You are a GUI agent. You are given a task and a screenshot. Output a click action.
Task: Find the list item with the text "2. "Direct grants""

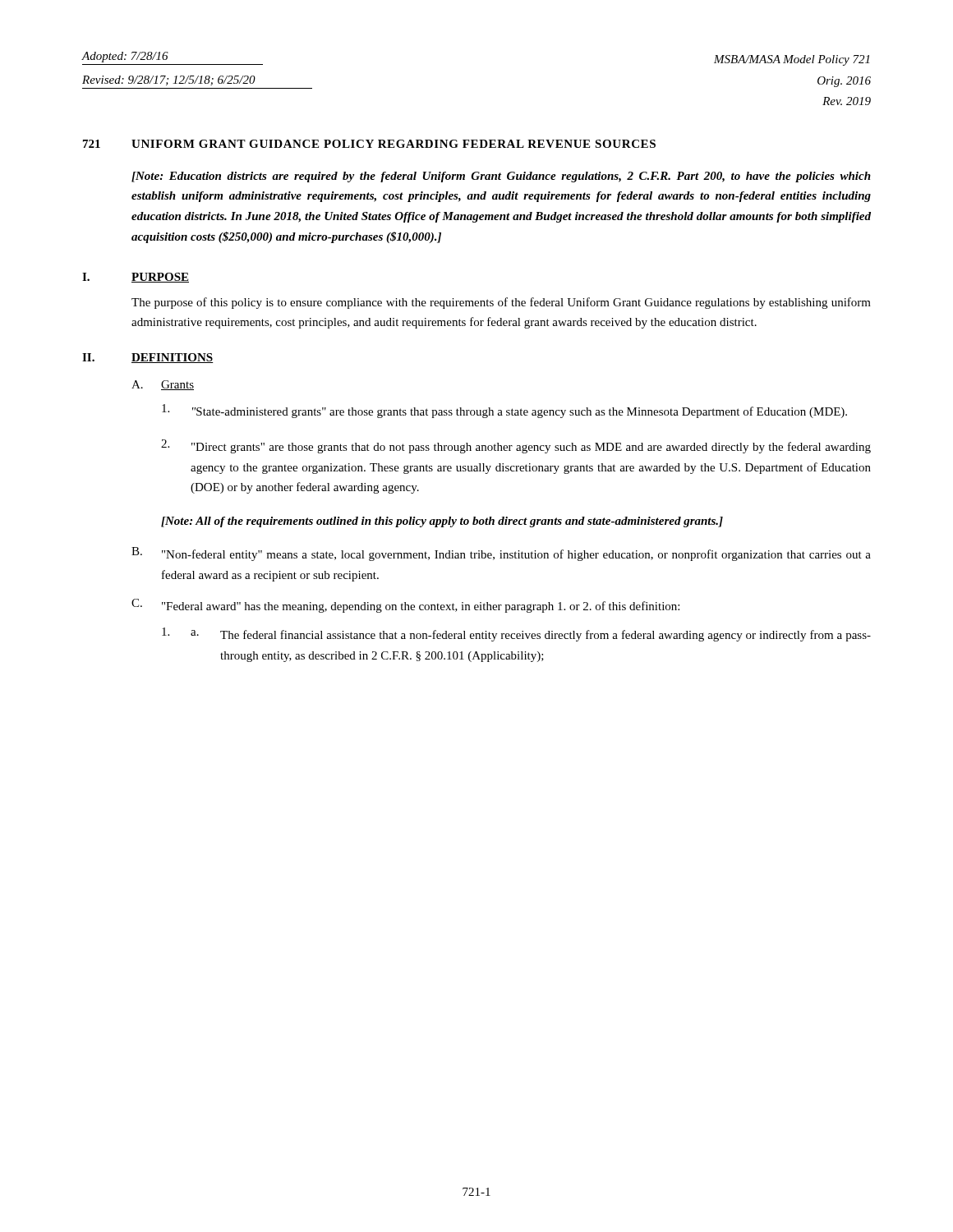click(516, 467)
